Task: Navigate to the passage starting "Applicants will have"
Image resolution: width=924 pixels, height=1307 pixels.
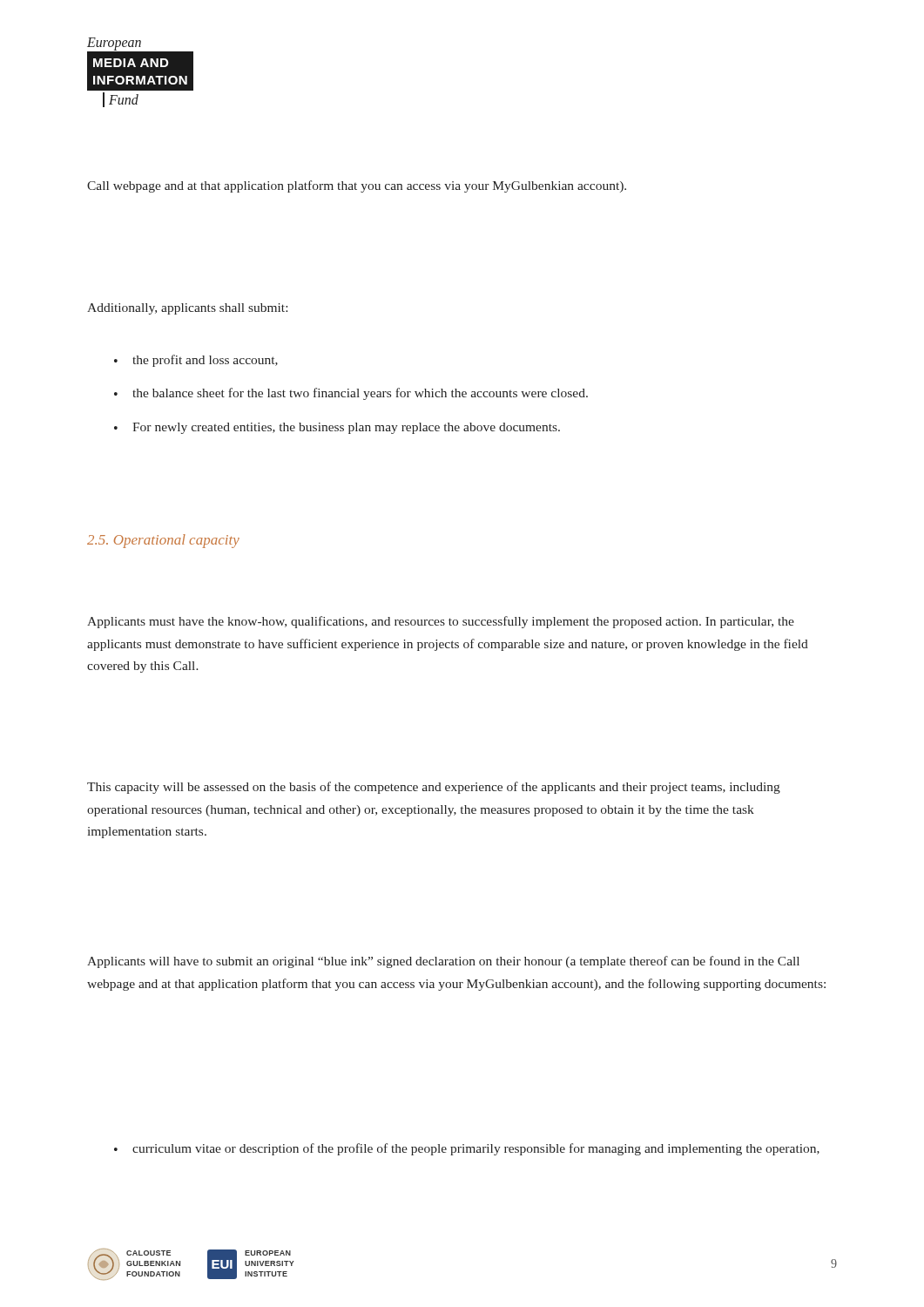Action: 457,972
